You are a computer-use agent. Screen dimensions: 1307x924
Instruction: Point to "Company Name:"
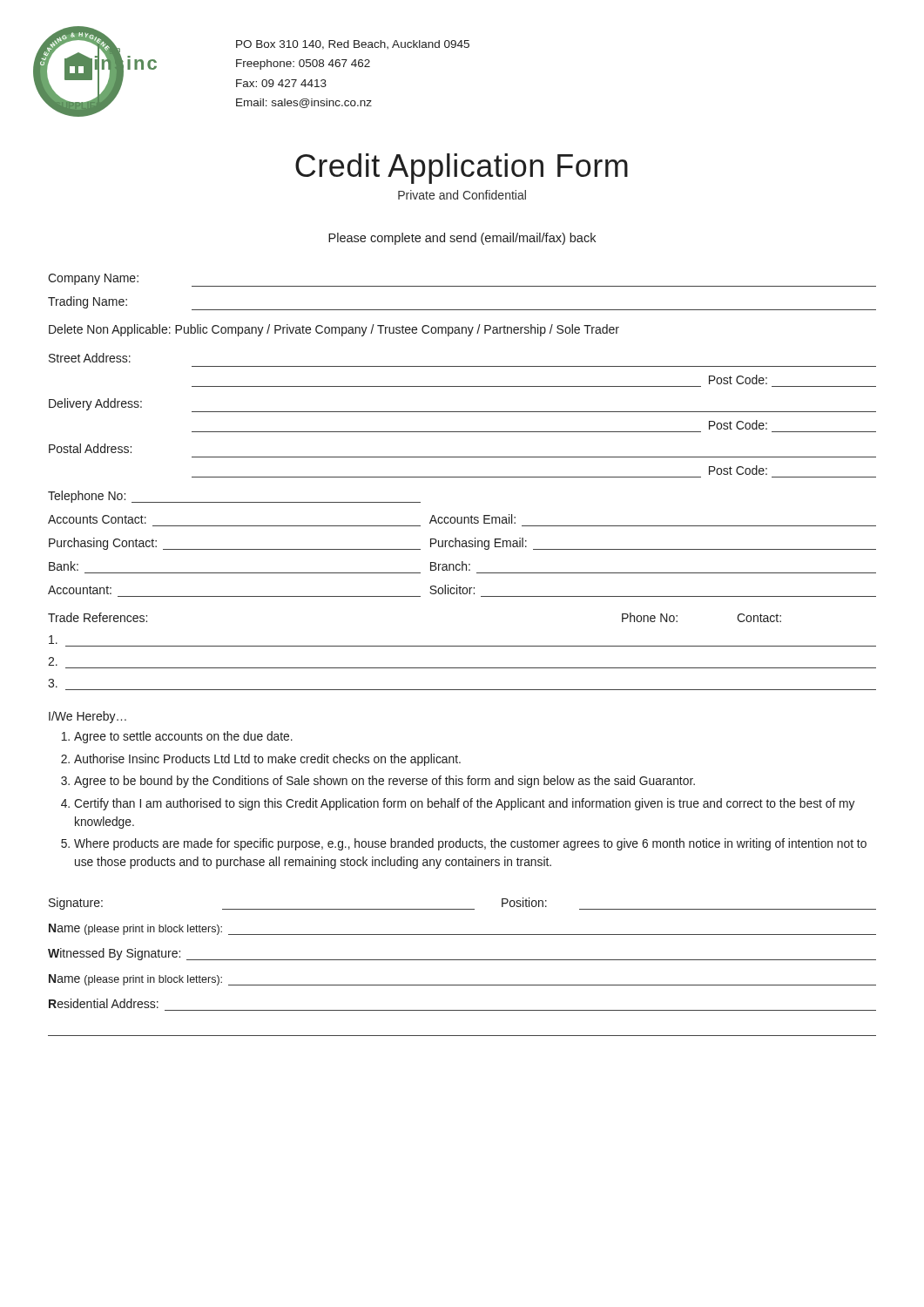(462, 278)
